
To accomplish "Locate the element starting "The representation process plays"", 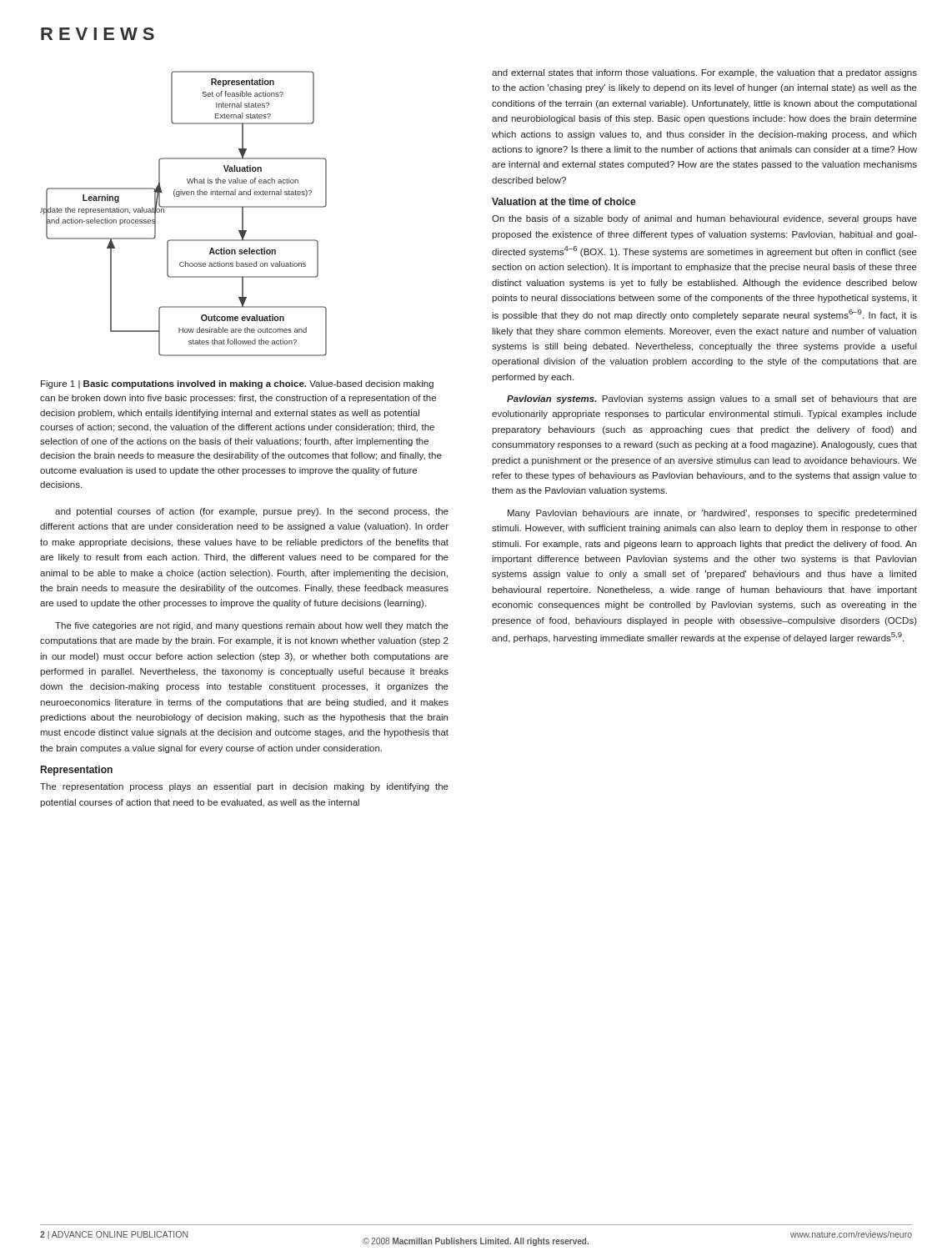I will pyautogui.click(x=244, y=795).
